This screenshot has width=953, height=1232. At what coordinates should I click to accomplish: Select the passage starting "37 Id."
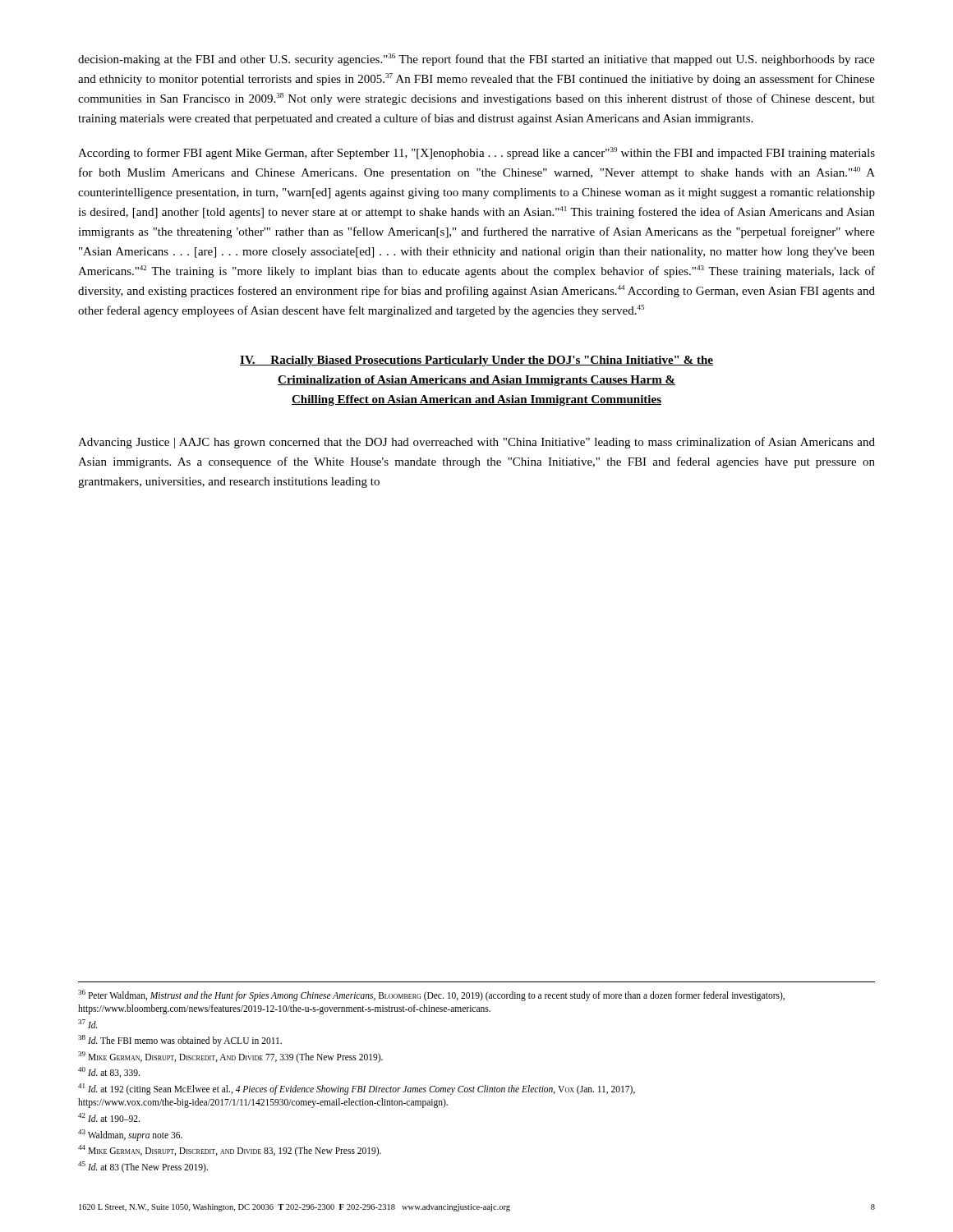[x=88, y=1024]
